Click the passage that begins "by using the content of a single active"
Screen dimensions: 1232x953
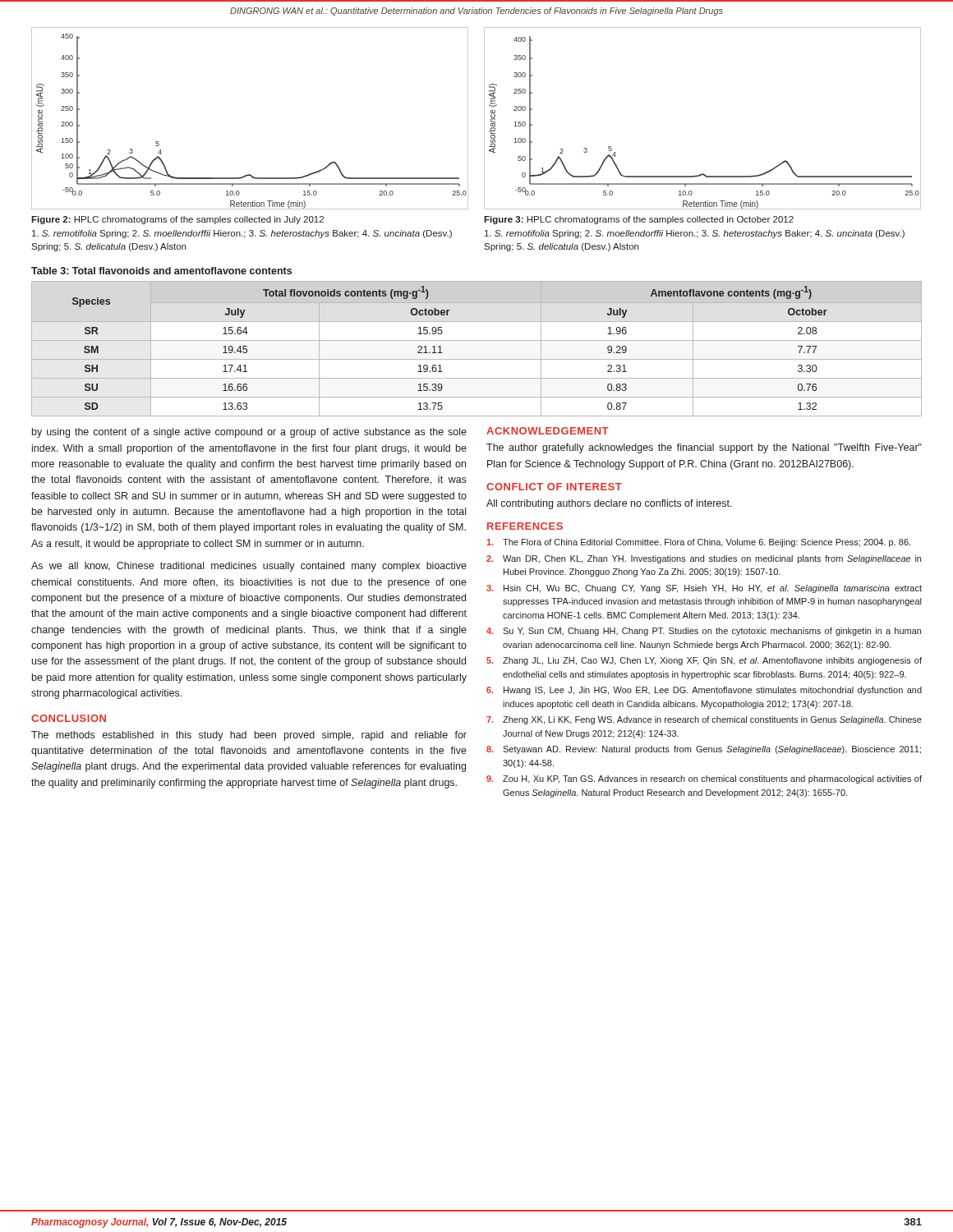249,488
